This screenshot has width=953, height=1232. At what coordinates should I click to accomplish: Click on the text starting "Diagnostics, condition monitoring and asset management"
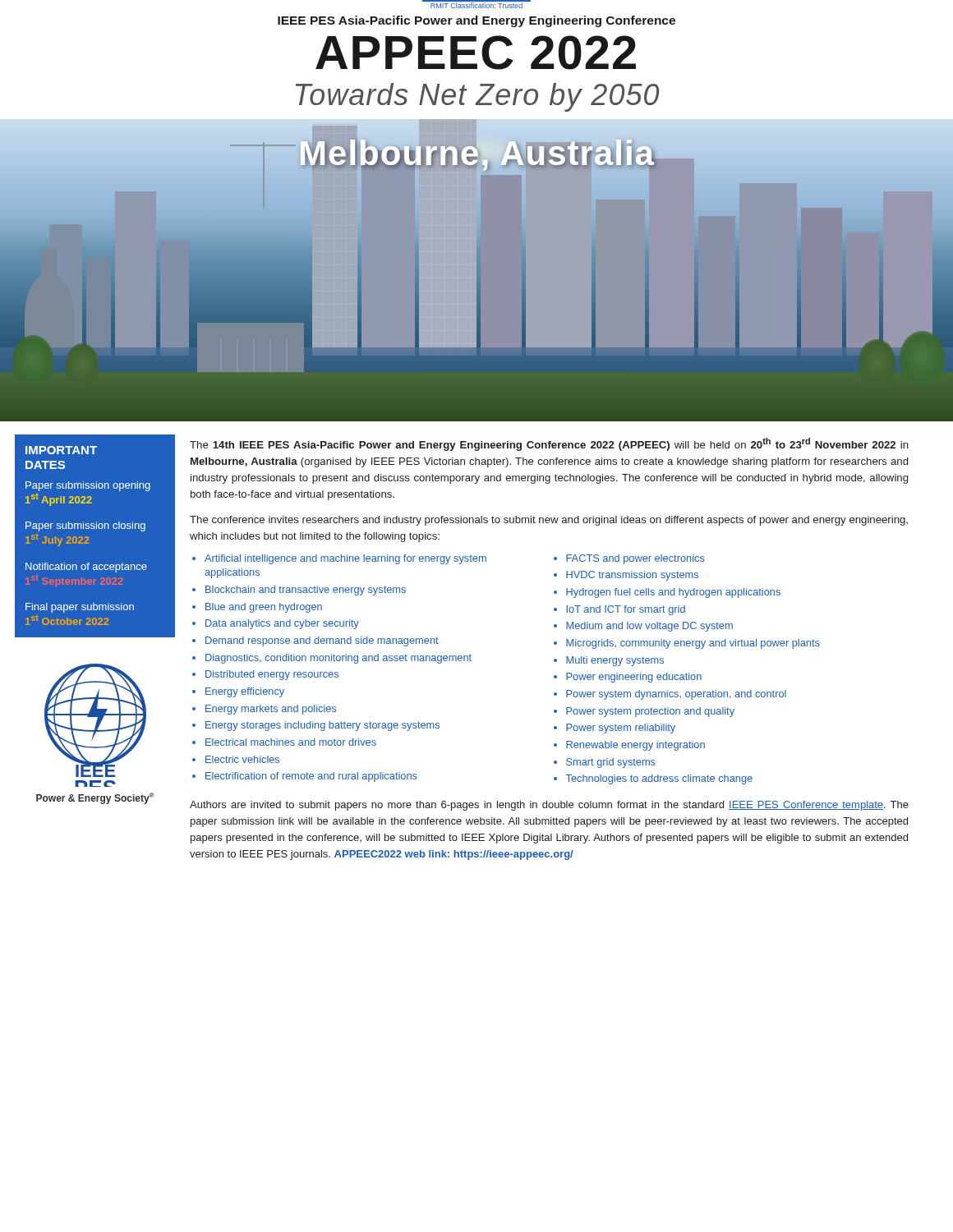(367, 657)
